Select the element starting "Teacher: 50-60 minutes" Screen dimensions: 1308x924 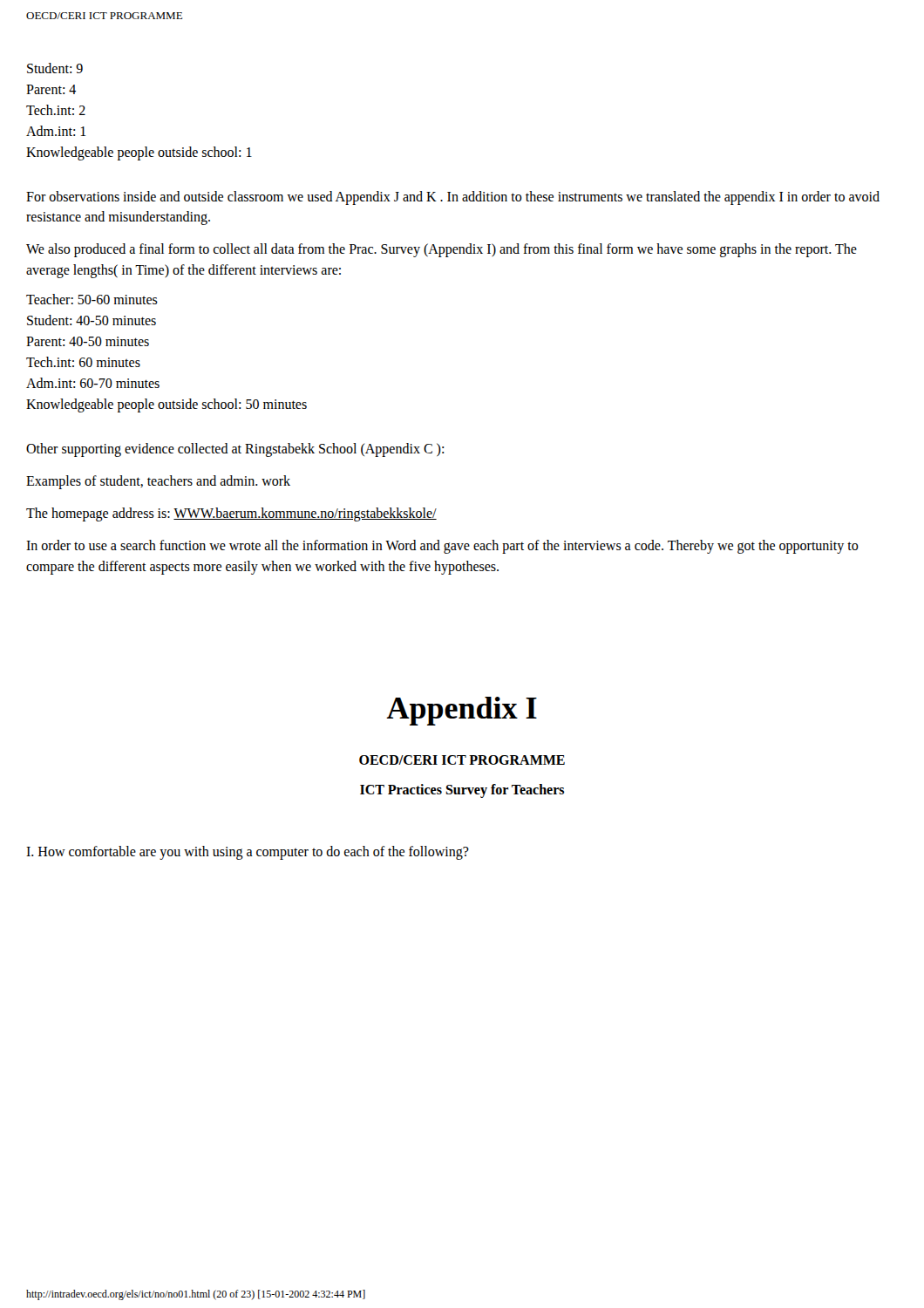(x=92, y=299)
